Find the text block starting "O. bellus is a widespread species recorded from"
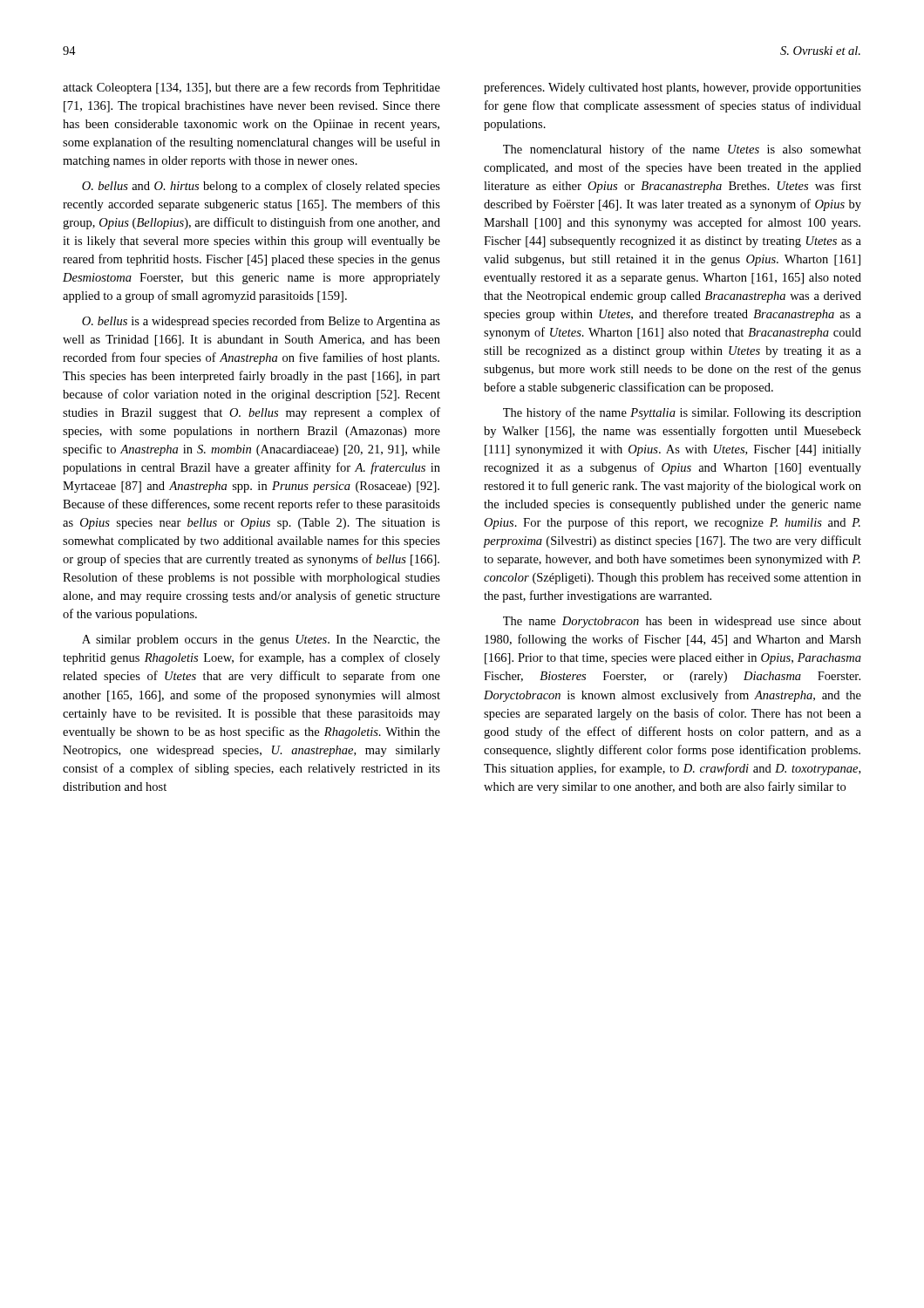The image size is (924, 1308). [x=251, y=468]
